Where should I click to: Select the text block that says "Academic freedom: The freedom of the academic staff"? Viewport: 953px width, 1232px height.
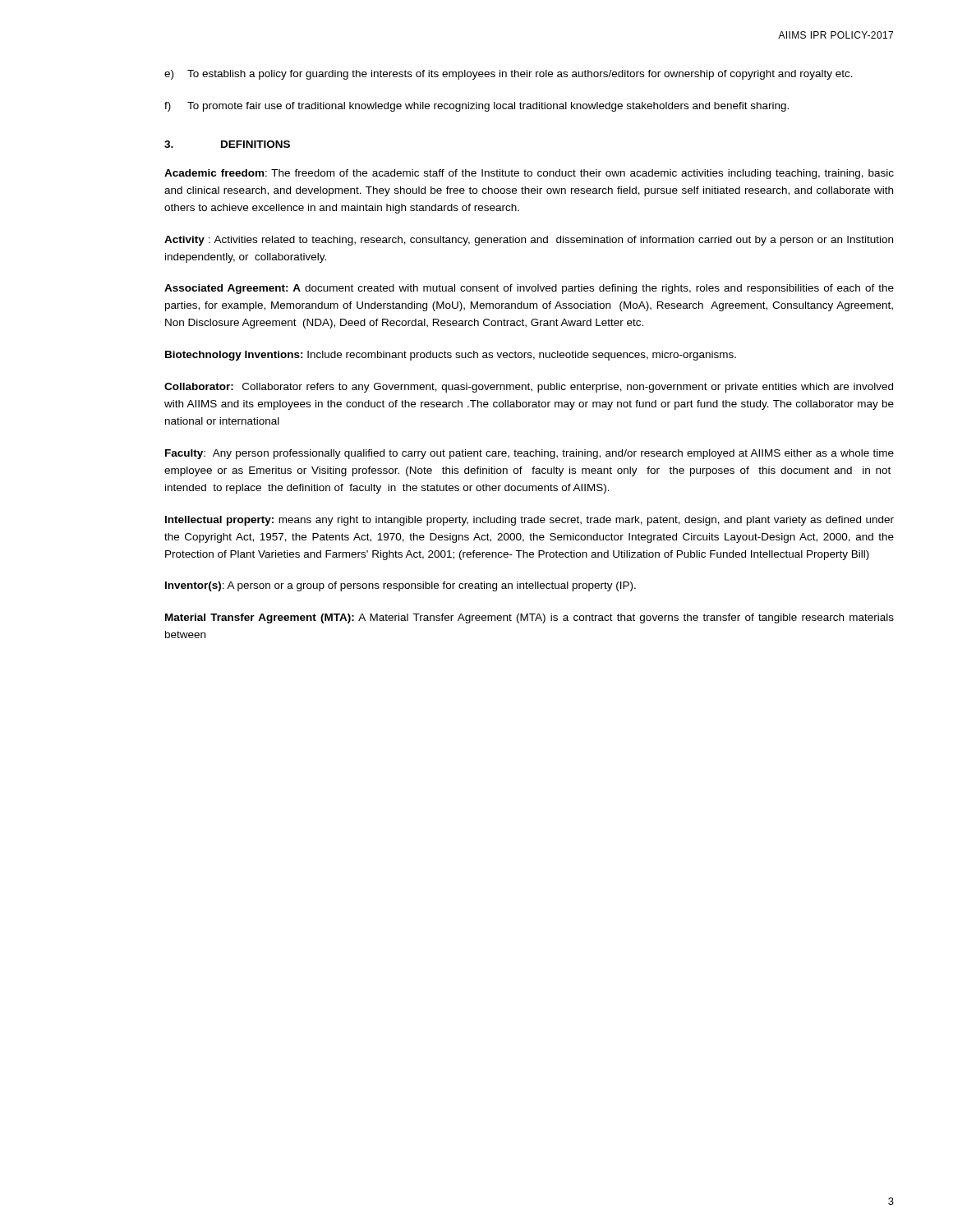[529, 190]
